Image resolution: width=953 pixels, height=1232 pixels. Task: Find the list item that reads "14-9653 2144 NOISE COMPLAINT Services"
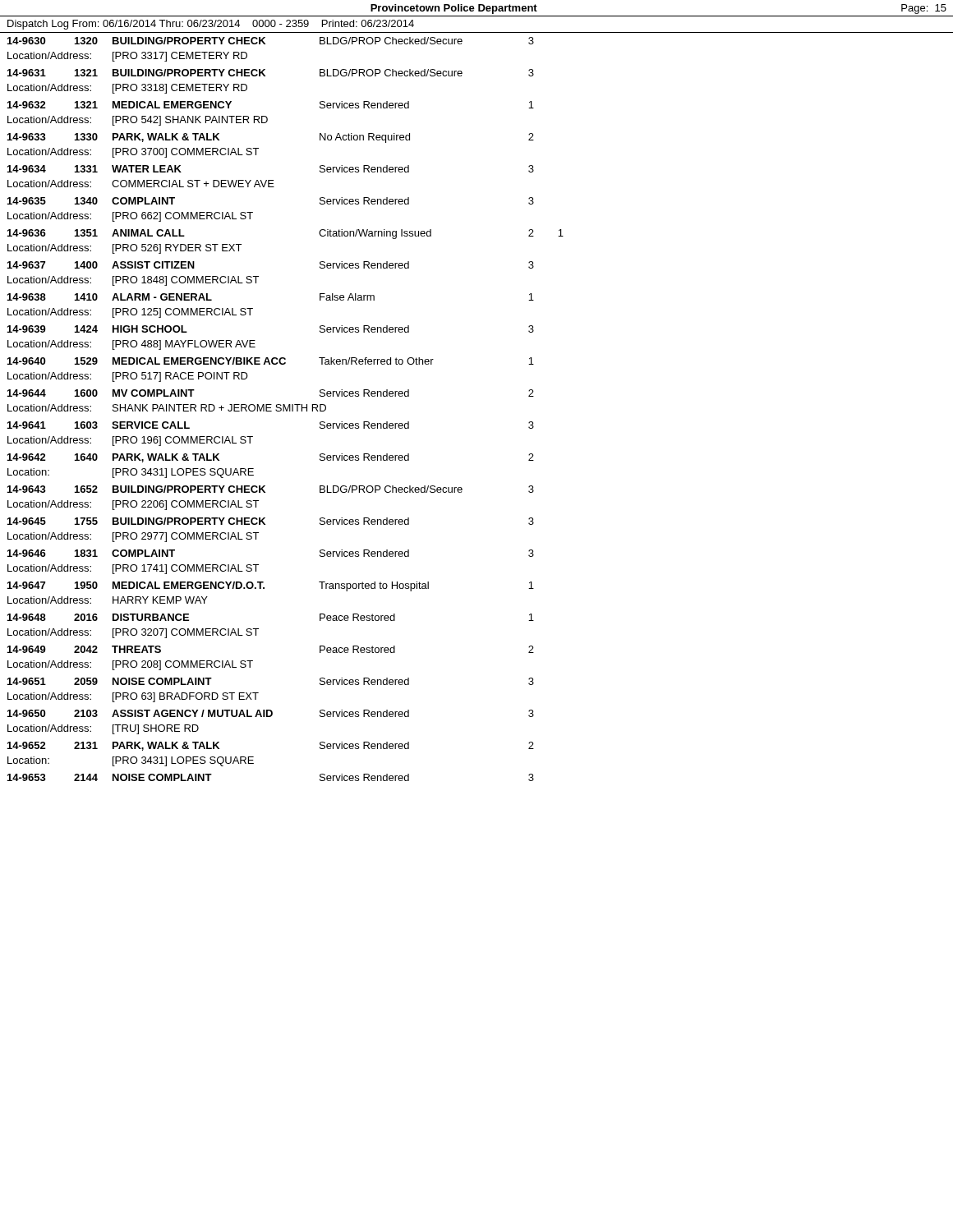(20, 777)
